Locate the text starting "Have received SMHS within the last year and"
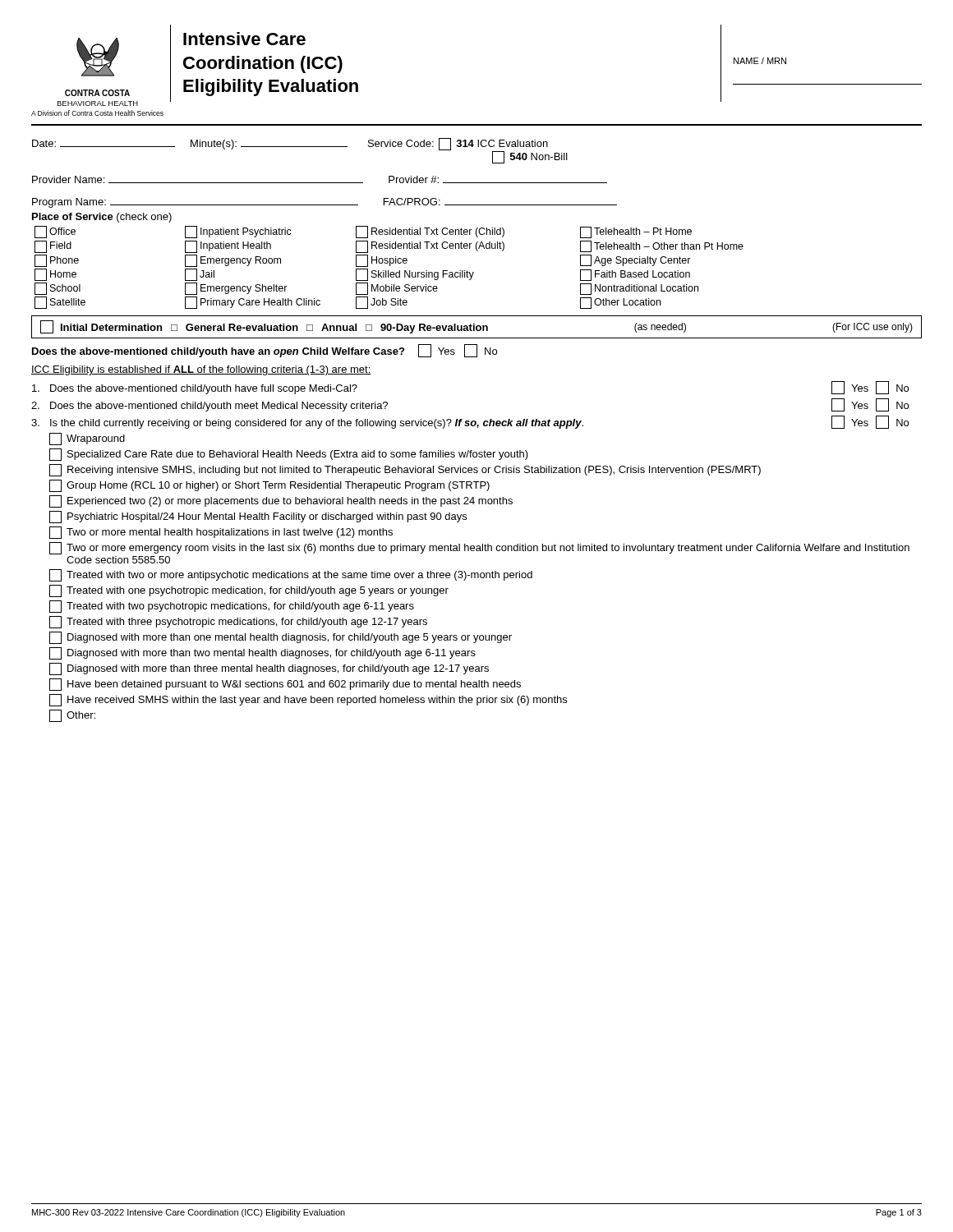 coord(308,700)
